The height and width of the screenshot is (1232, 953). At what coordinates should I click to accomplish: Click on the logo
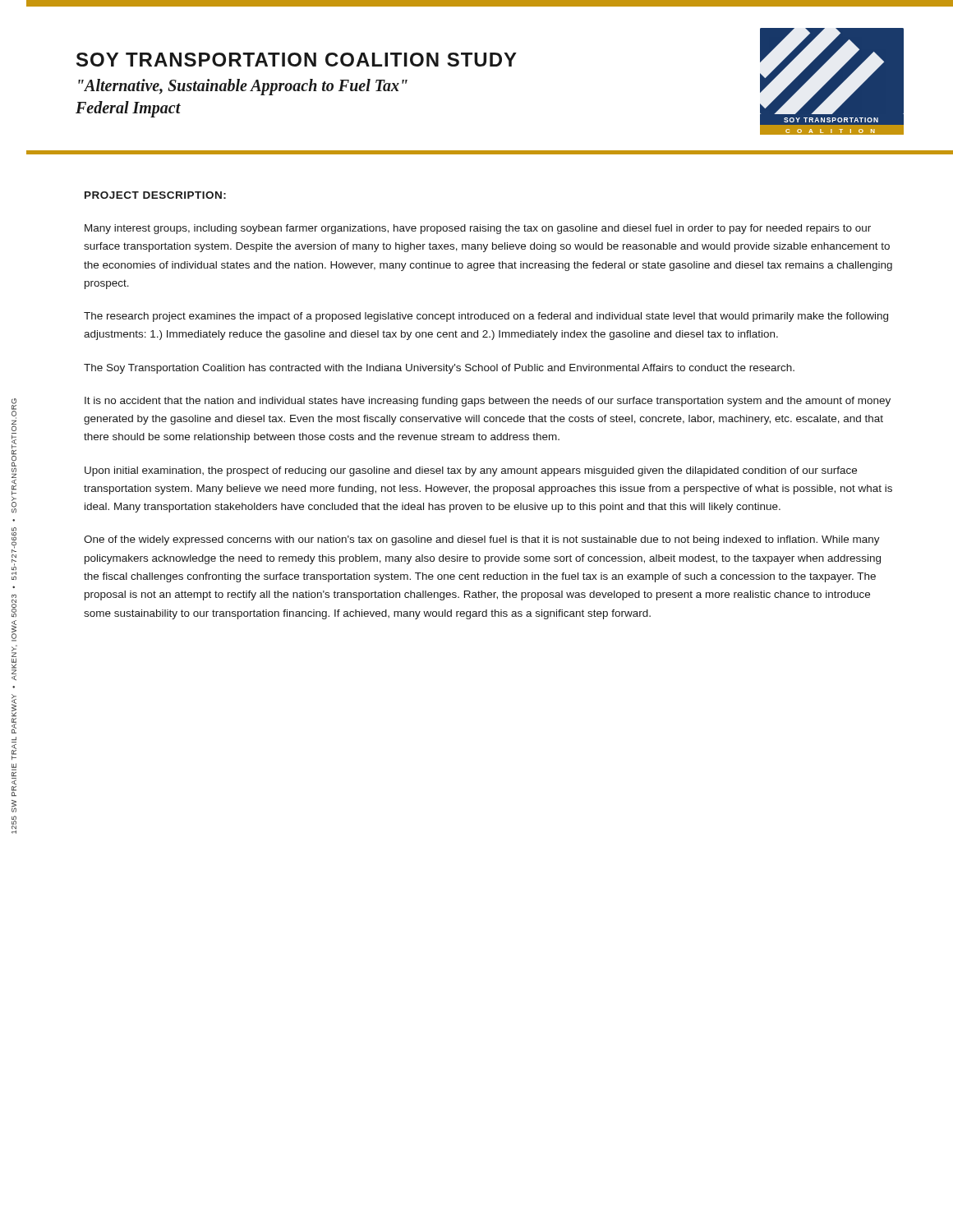(856, 78)
